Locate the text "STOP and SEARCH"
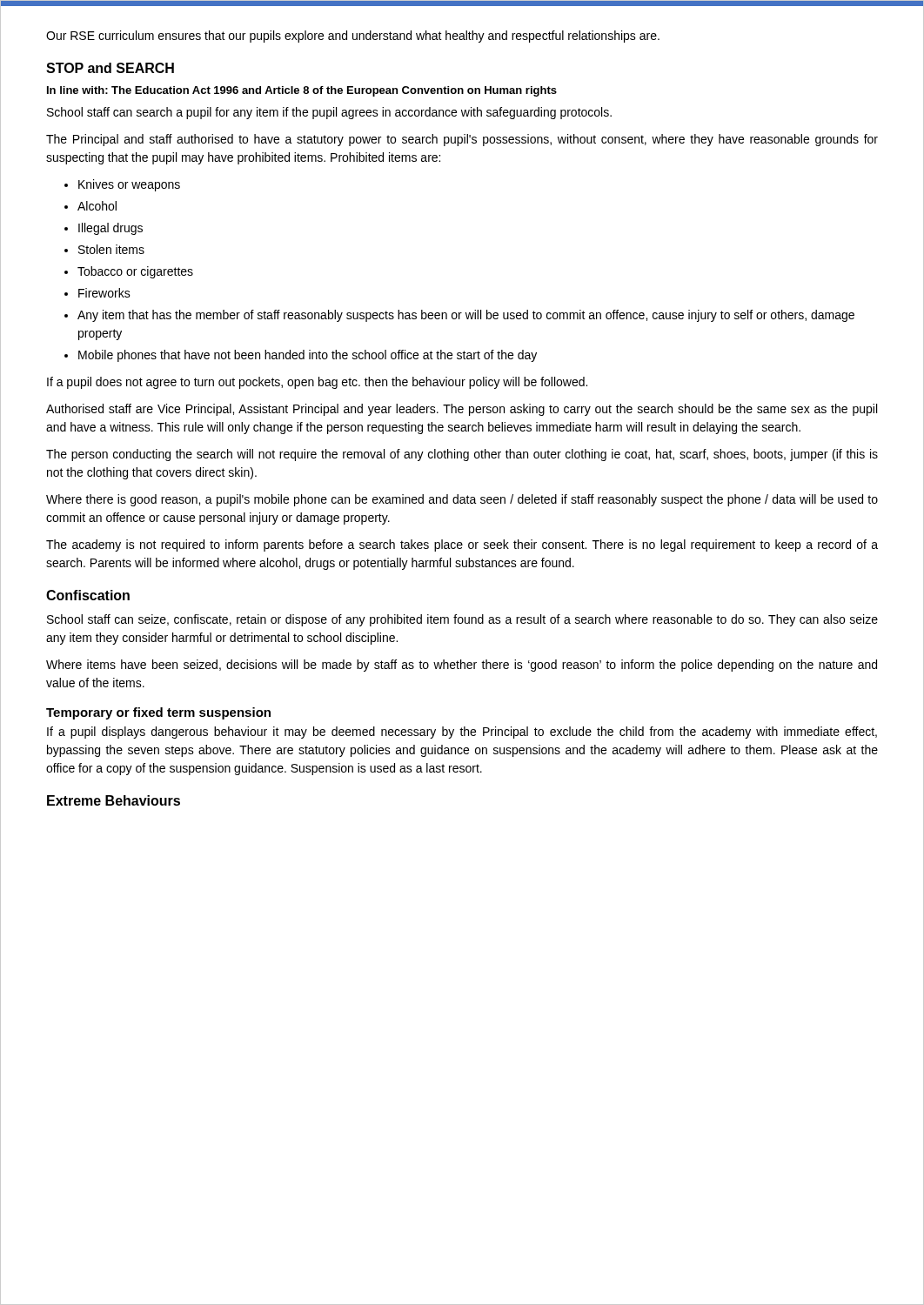Image resolution: width=924 pixels, height=1305 pixels. pos(110,68)
